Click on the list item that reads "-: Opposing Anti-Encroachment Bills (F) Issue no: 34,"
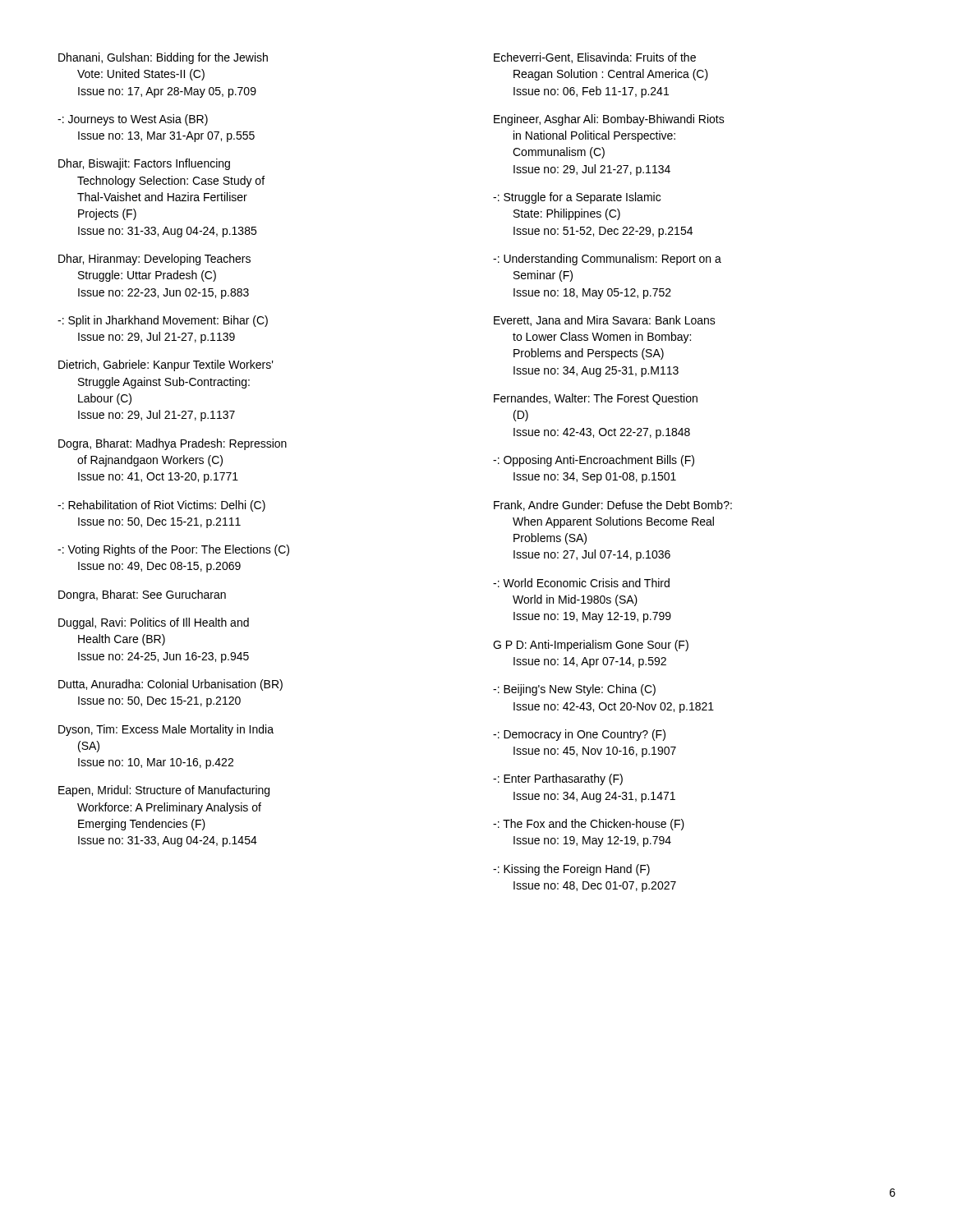The width and height of the screenshot is (953, 1232). [694, 468]
